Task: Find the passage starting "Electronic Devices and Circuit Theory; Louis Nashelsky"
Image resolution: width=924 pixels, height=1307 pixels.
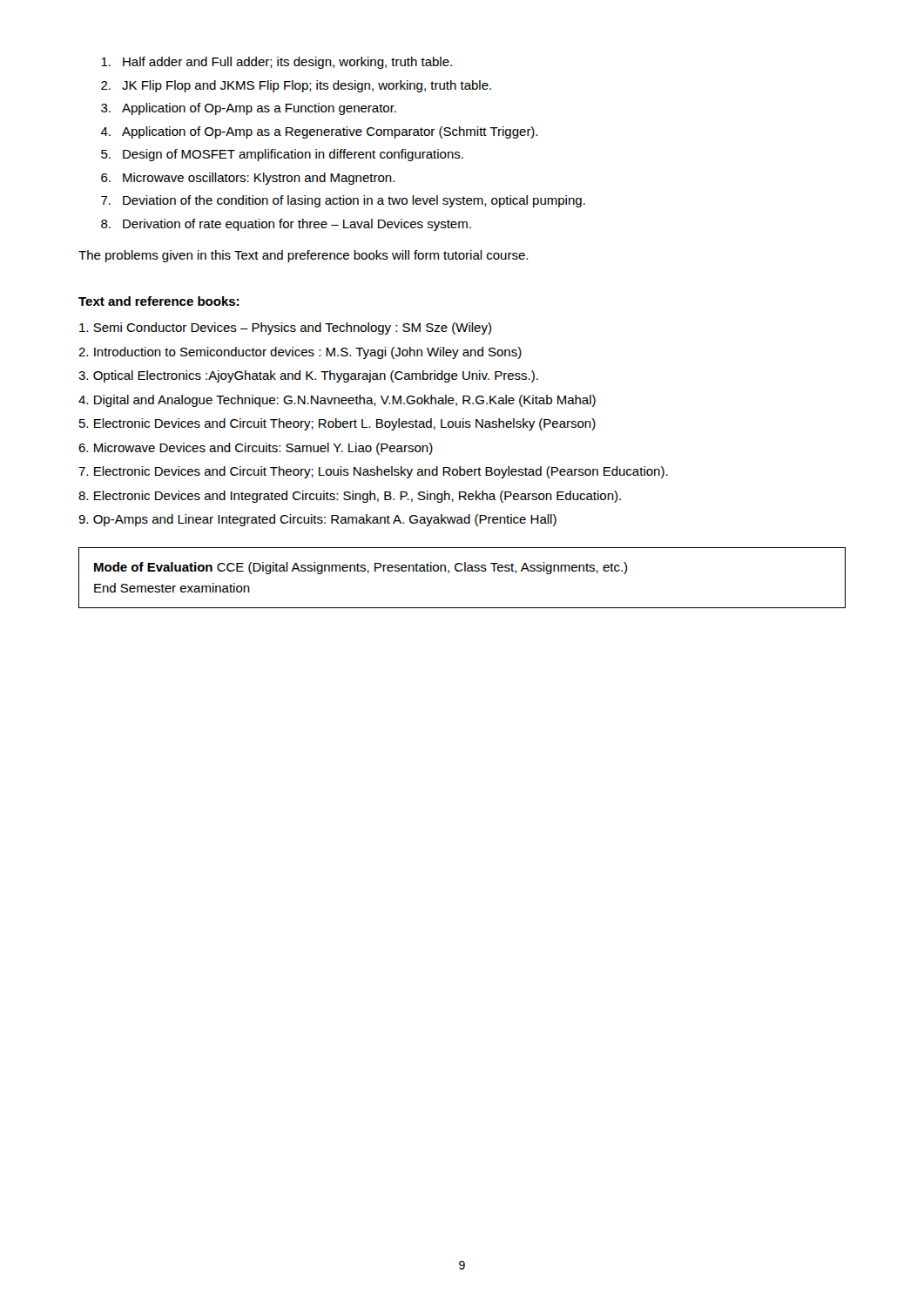Action: click(373, 471)
